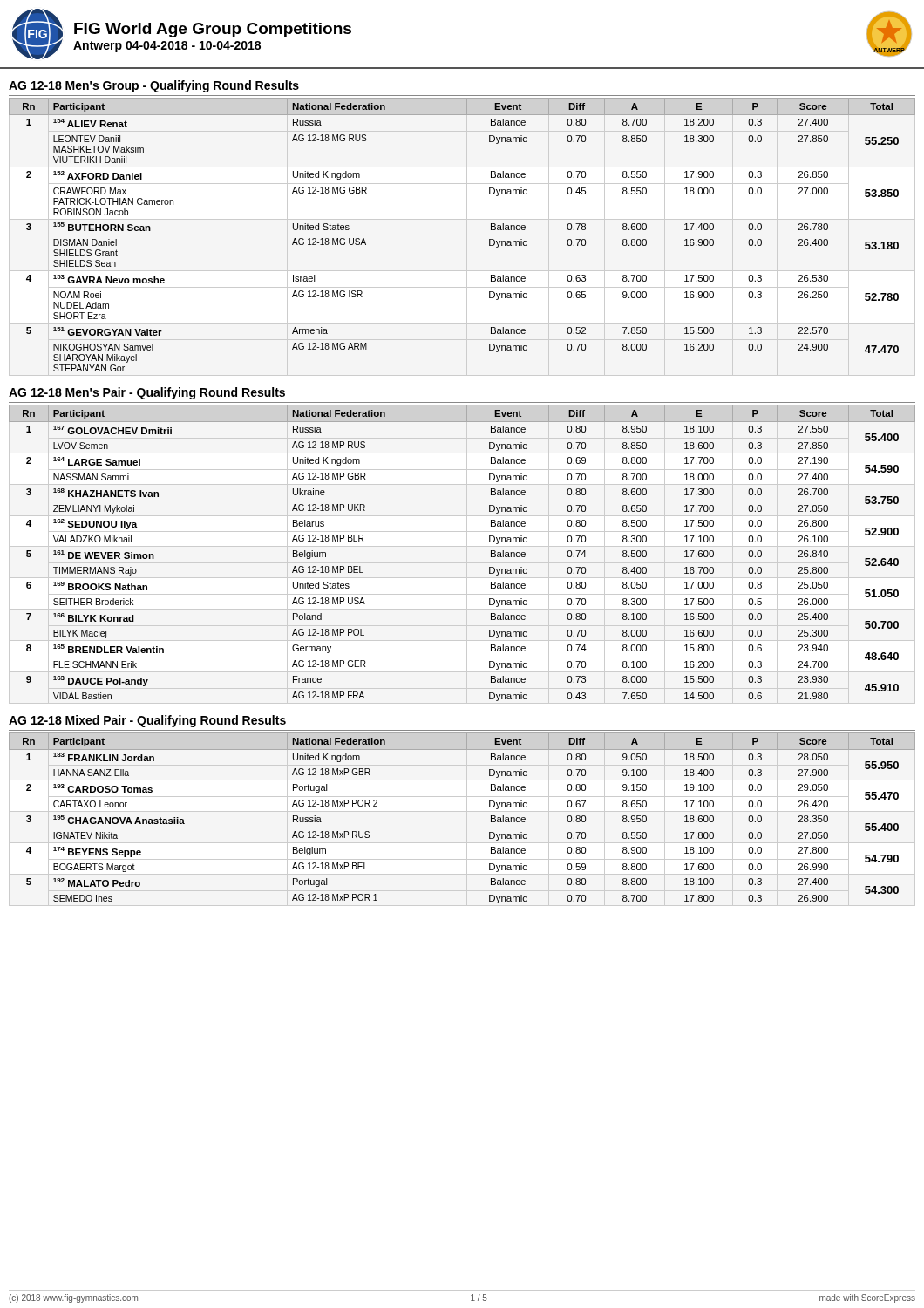924x1308 pixels.
Task: Click on the table containing "SEITHER Broderick"
Action: tap(462, 554)
